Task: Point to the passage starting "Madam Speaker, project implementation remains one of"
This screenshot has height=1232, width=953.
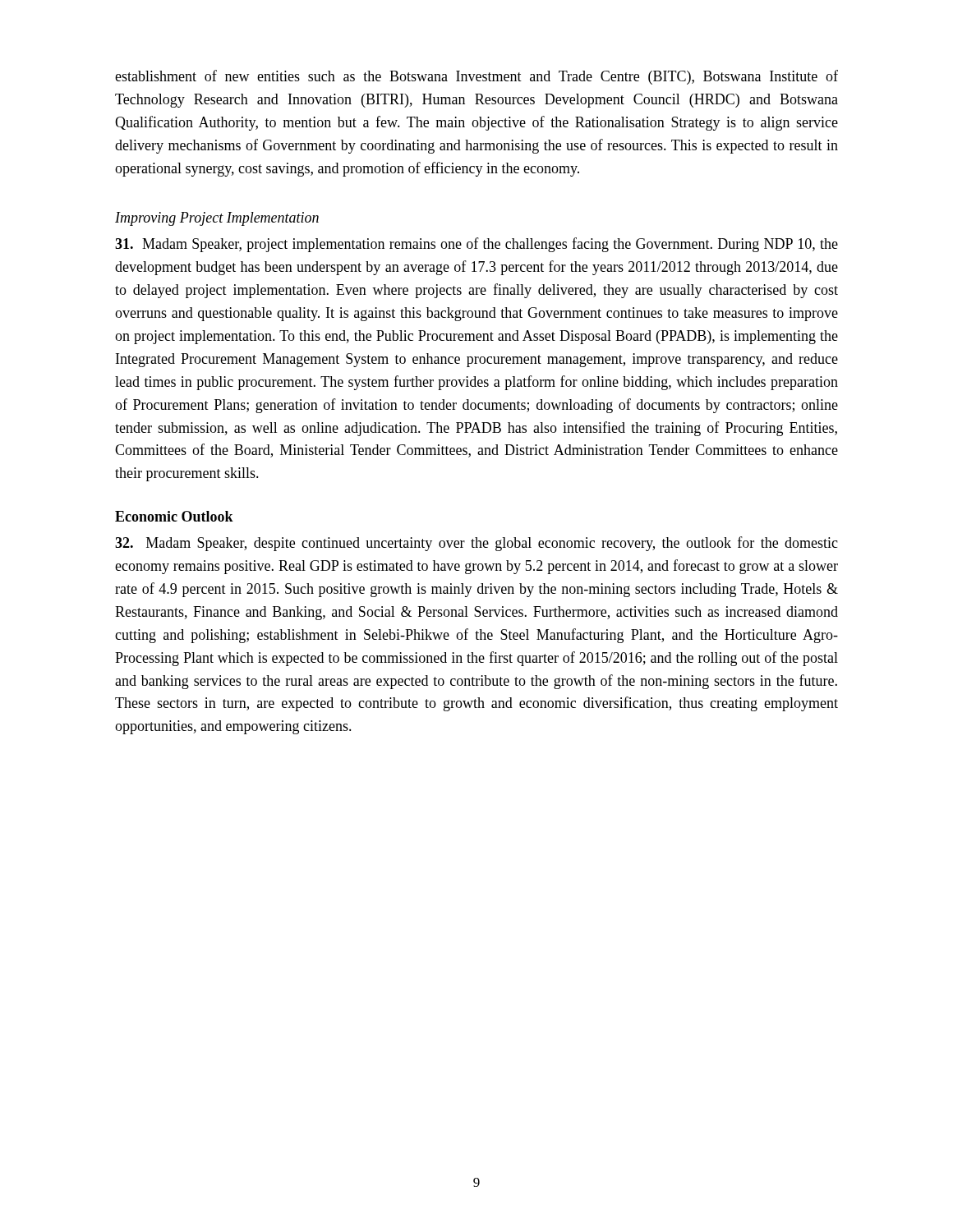Action: click(x=476, y=359)
